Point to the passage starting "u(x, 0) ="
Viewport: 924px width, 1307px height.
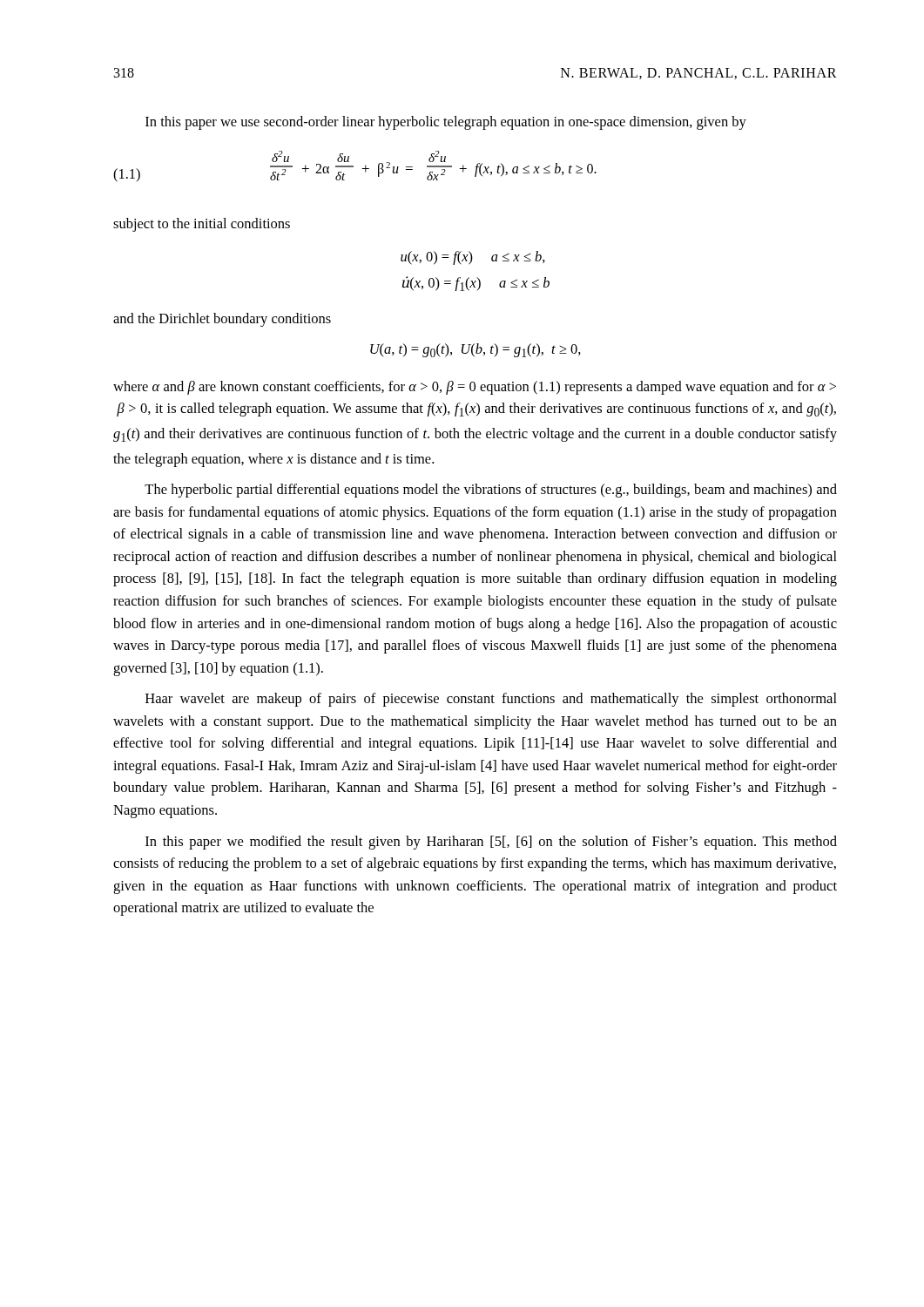click(x=475, y=271)
